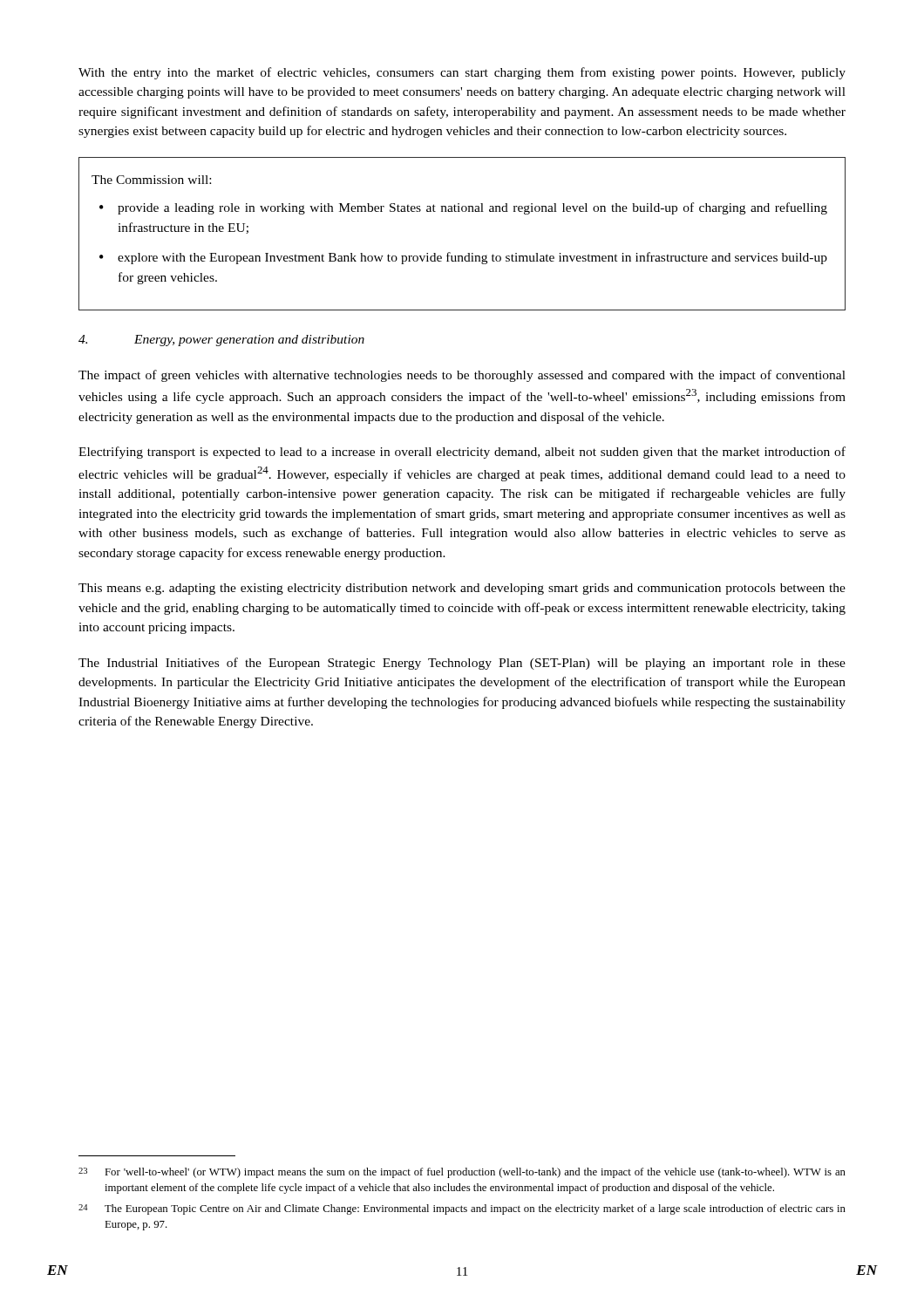Viewport: 924px width, 1308px height.
Task: Click on the passage starting "23 For 'well-to-wheel' (or"
Action: (x=462, y=1181)
